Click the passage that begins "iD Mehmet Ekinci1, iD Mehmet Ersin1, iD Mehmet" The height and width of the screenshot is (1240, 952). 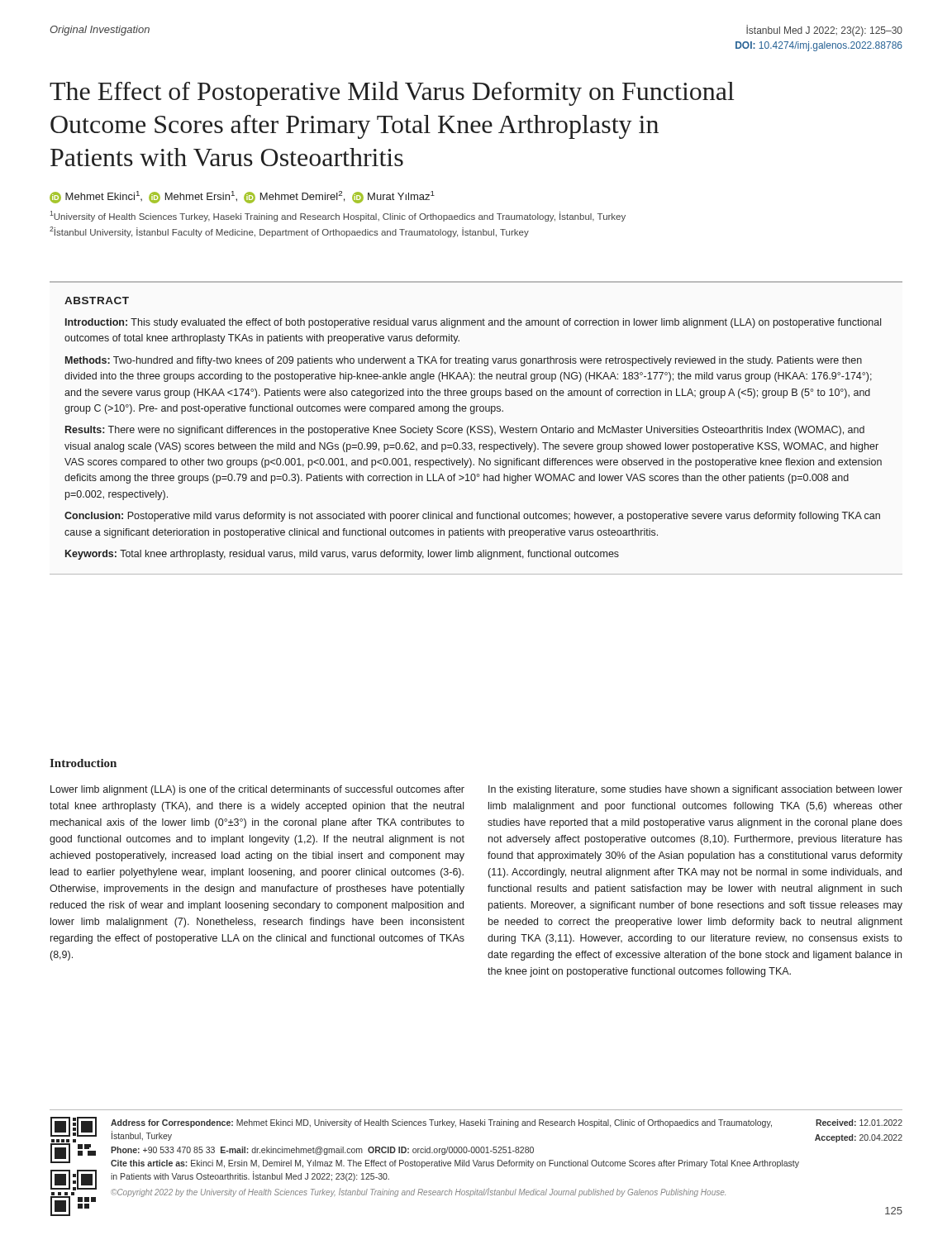tap(242, 196)
